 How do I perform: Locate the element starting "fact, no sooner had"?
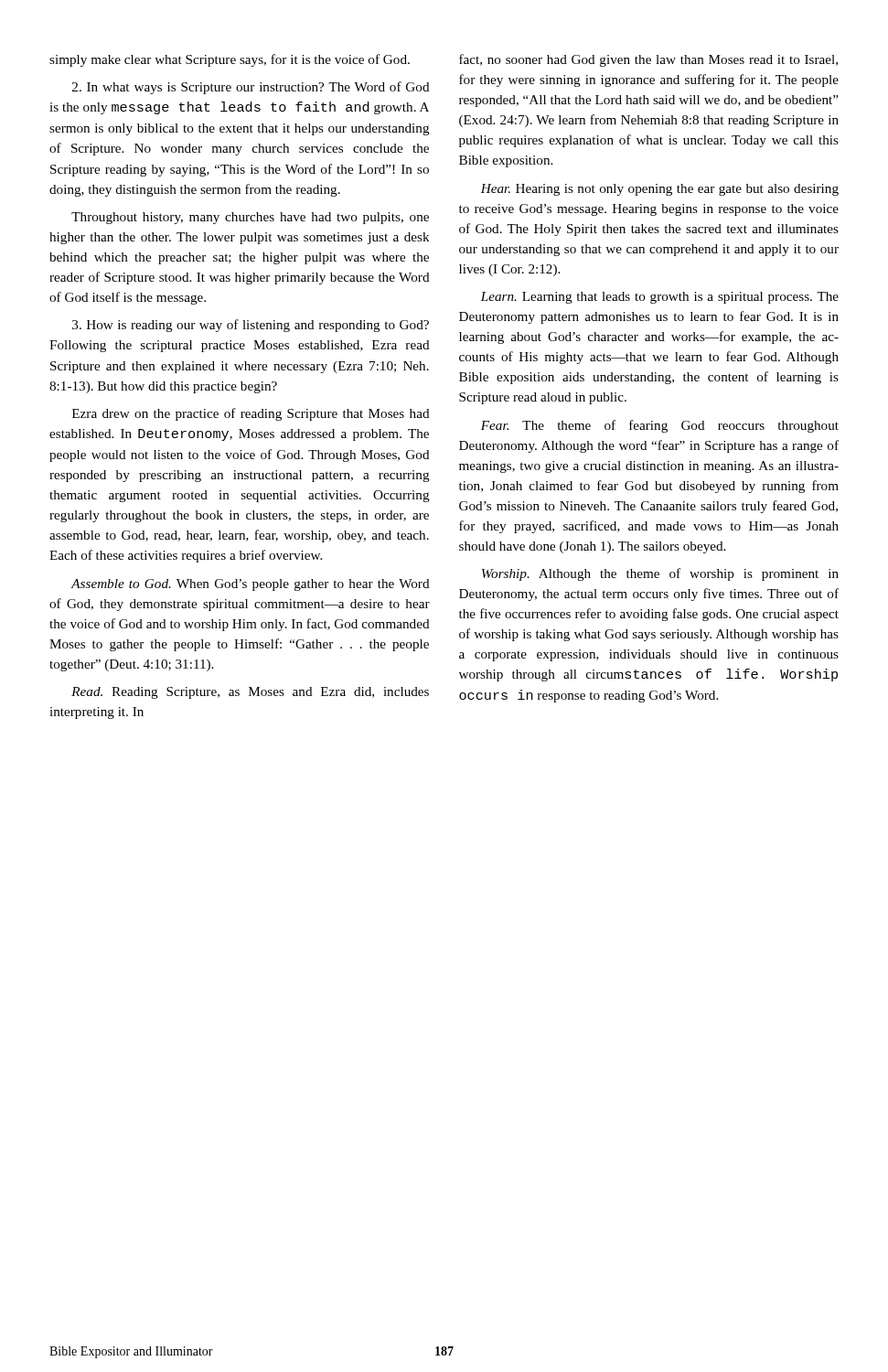649,378
